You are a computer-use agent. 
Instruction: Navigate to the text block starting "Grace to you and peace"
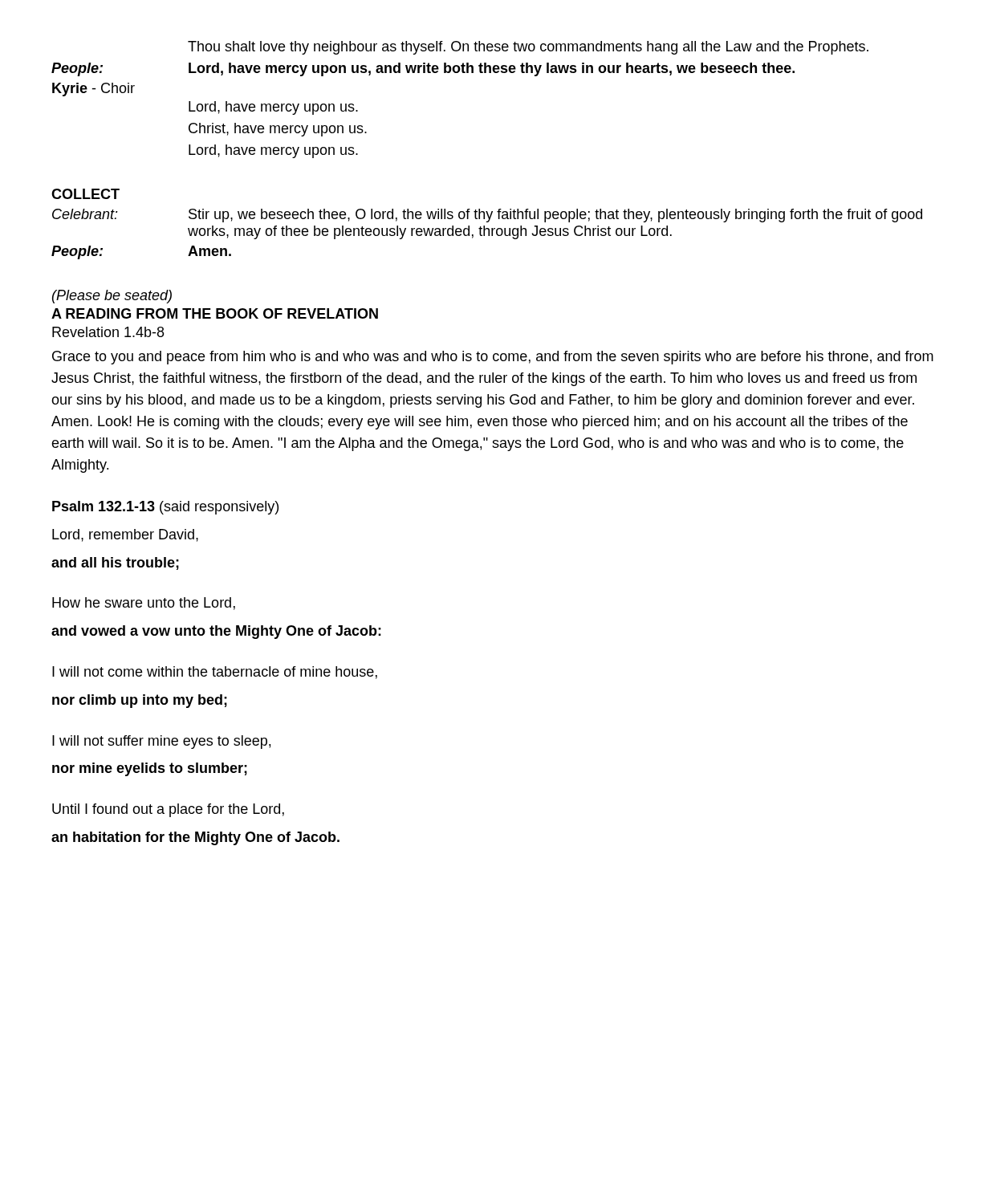click(x=493, y=411)
